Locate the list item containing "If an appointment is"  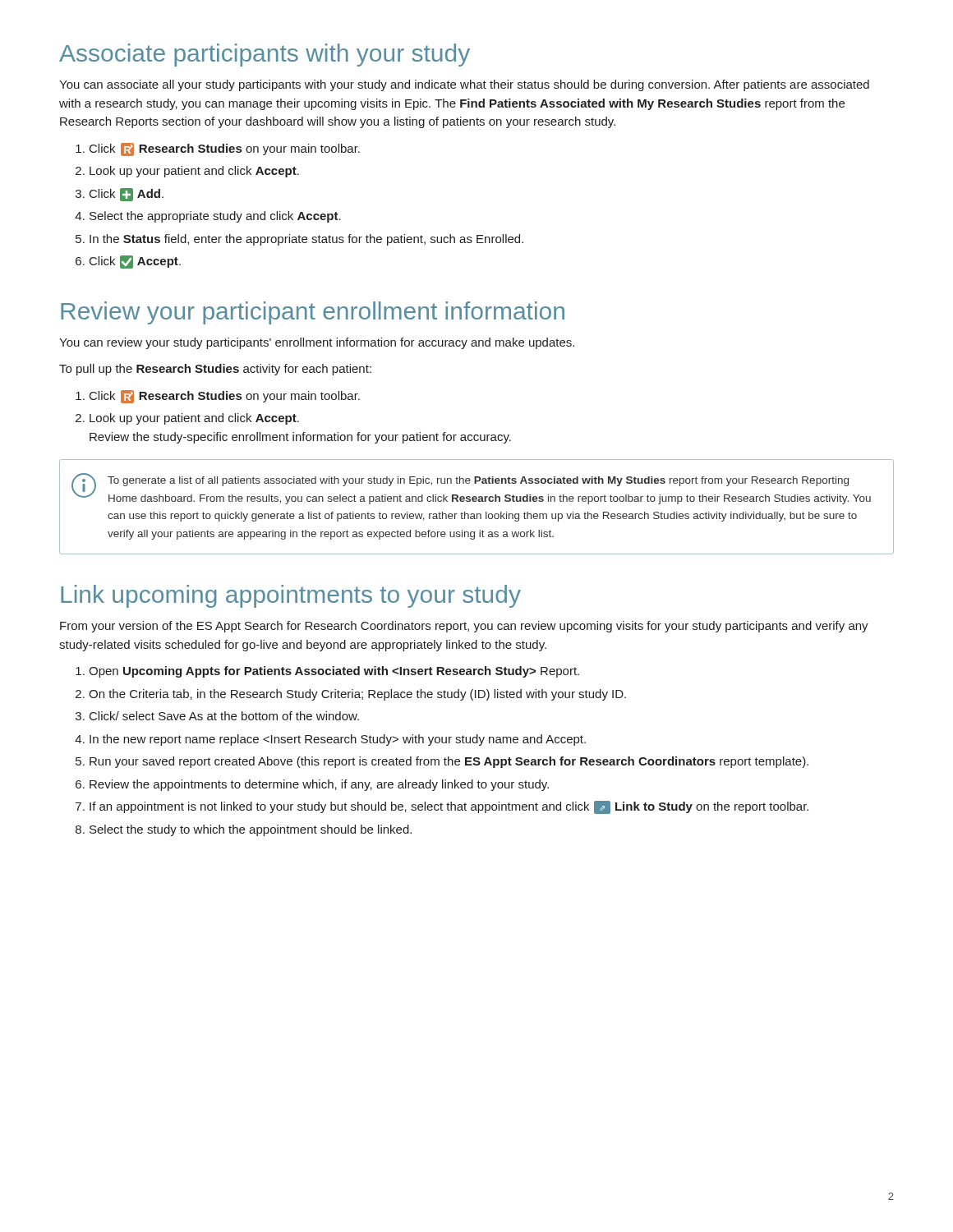click(x=449, y=807)
